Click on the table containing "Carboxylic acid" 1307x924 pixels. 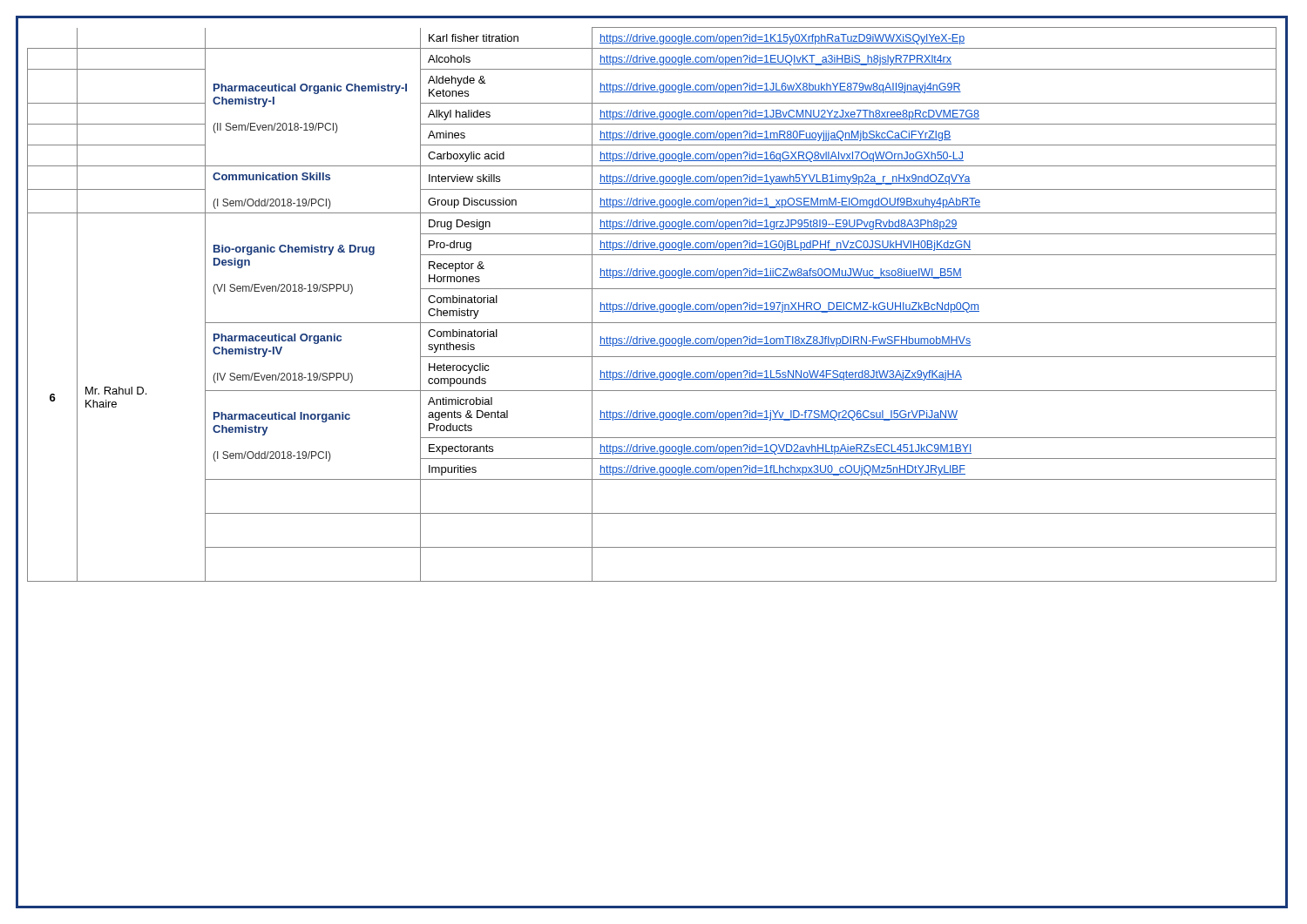click(x=652, y=304)
